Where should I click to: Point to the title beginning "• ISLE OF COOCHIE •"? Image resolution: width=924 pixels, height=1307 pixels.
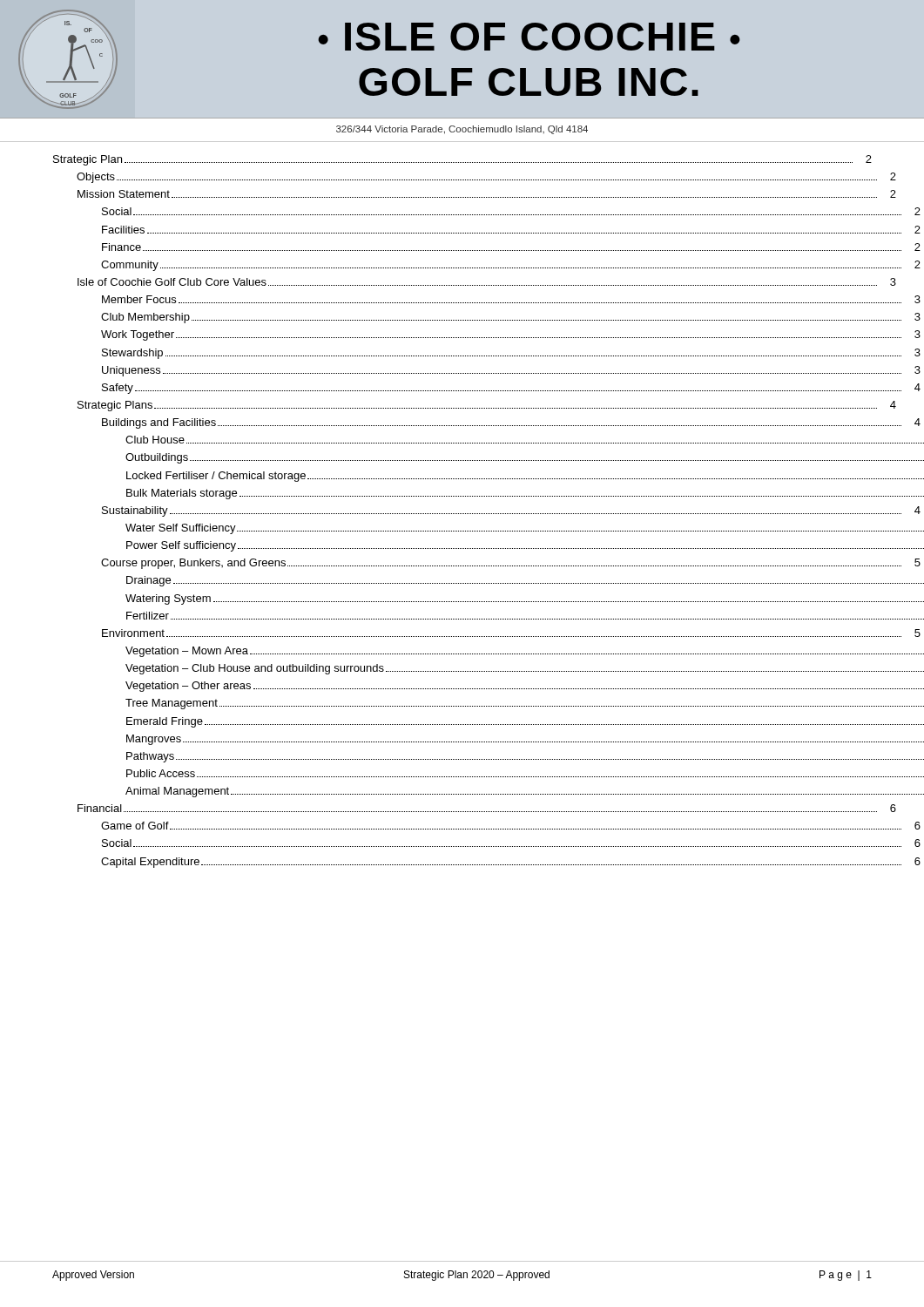pyautogui.click(x=529, y=59)
